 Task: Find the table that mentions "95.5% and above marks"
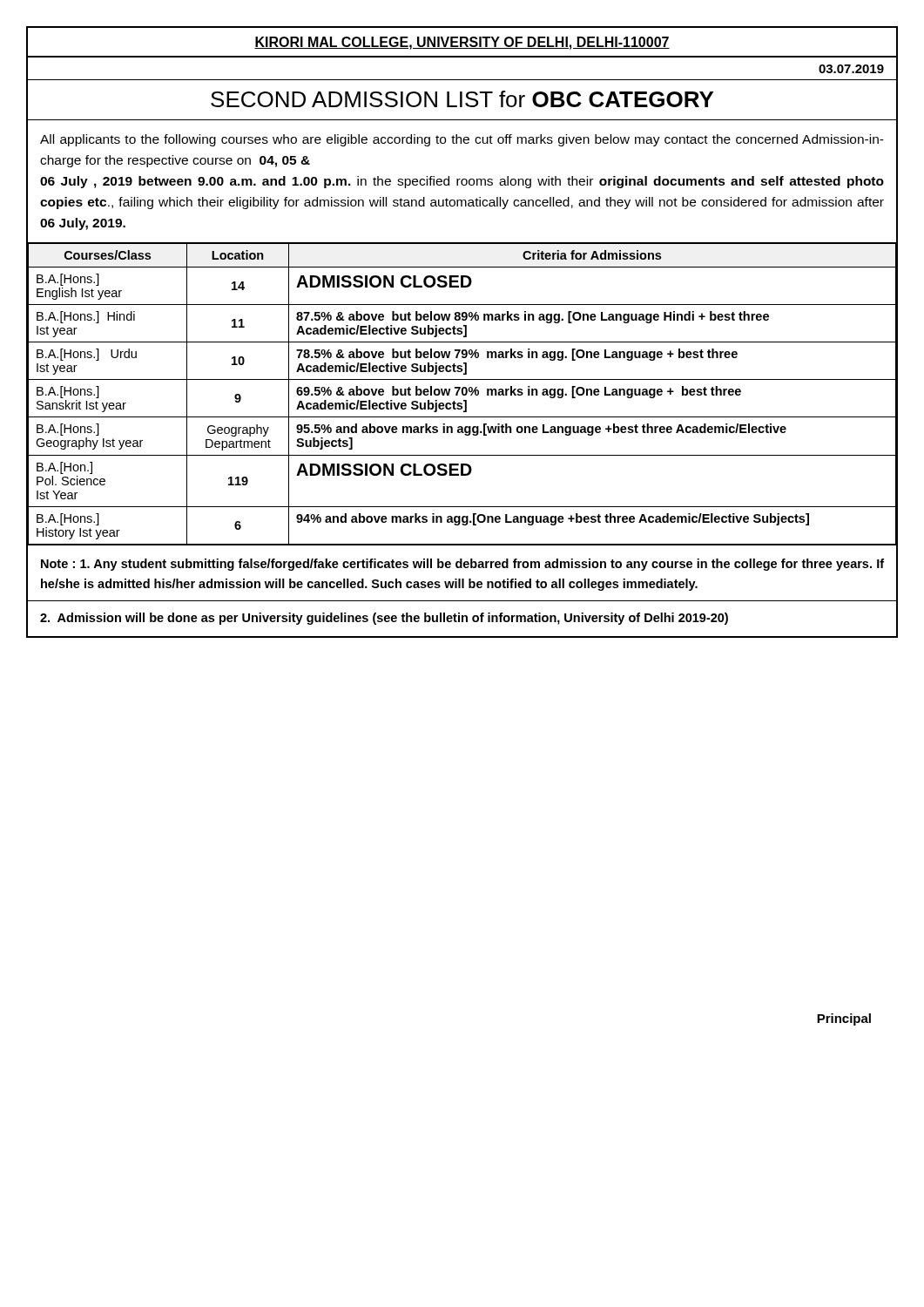pyautogui.click(x=462, y=394)
